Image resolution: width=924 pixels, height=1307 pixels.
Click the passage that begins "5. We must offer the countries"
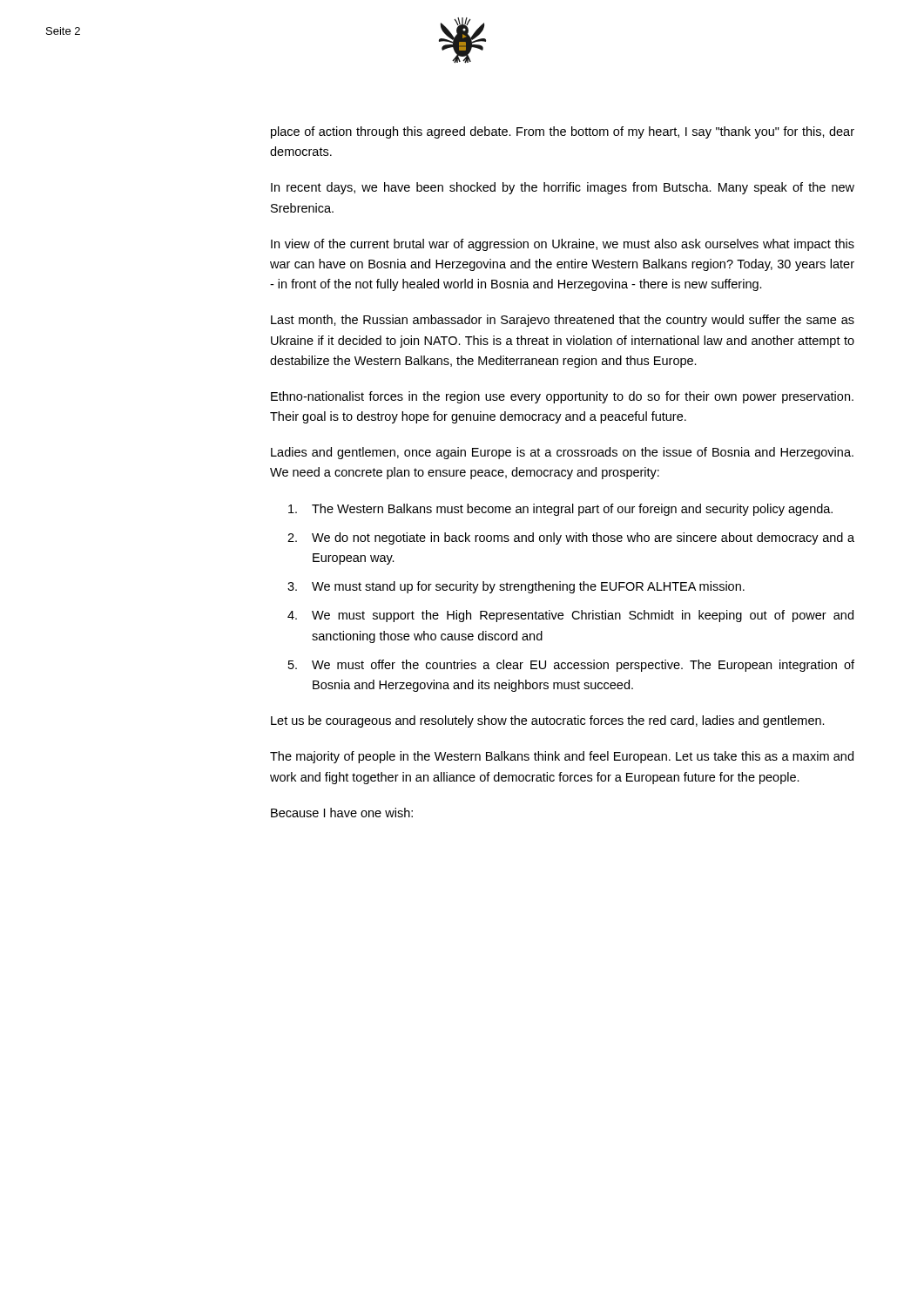(571, 675)
